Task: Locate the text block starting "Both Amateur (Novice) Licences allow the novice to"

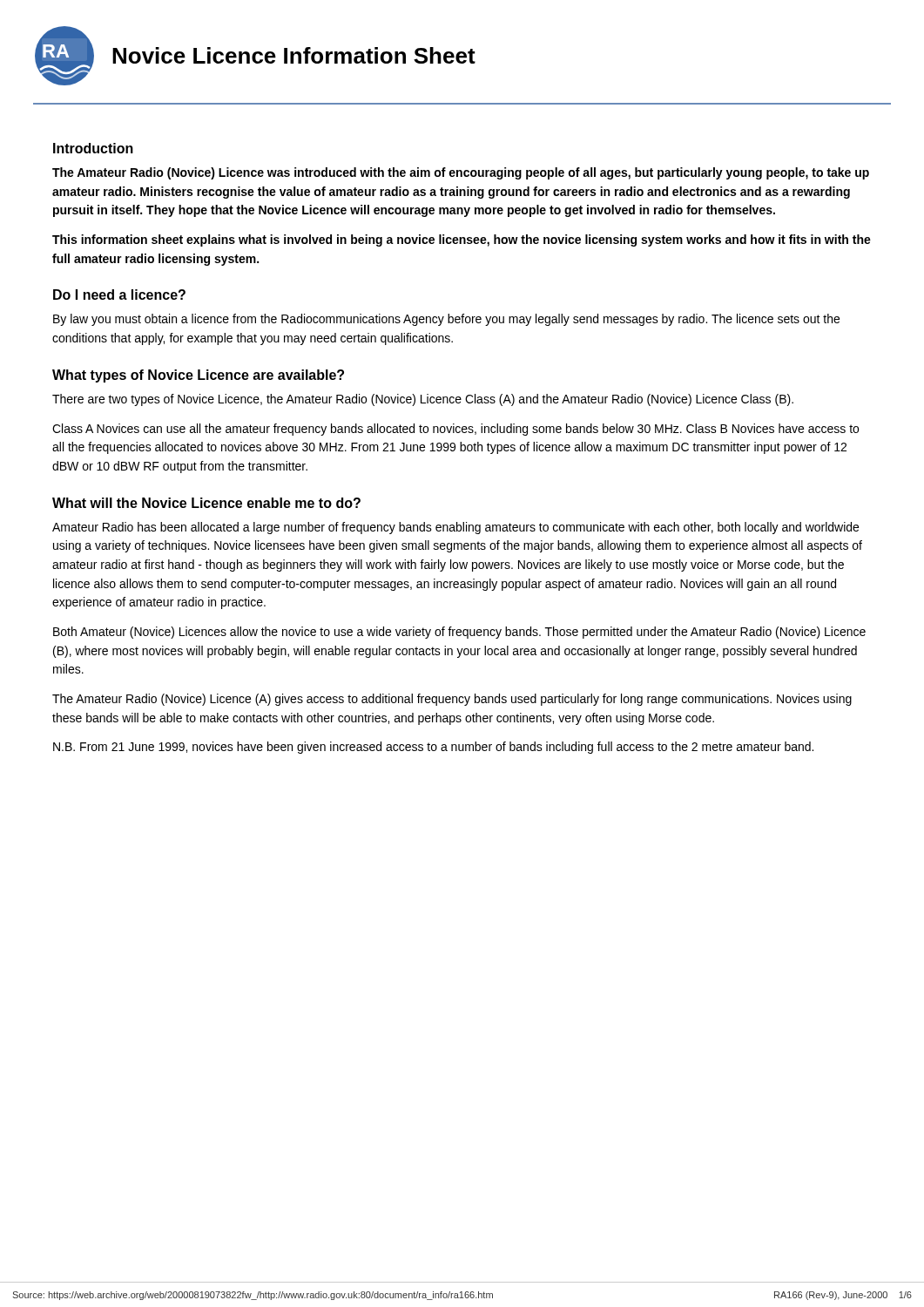Action: point(459,651)
